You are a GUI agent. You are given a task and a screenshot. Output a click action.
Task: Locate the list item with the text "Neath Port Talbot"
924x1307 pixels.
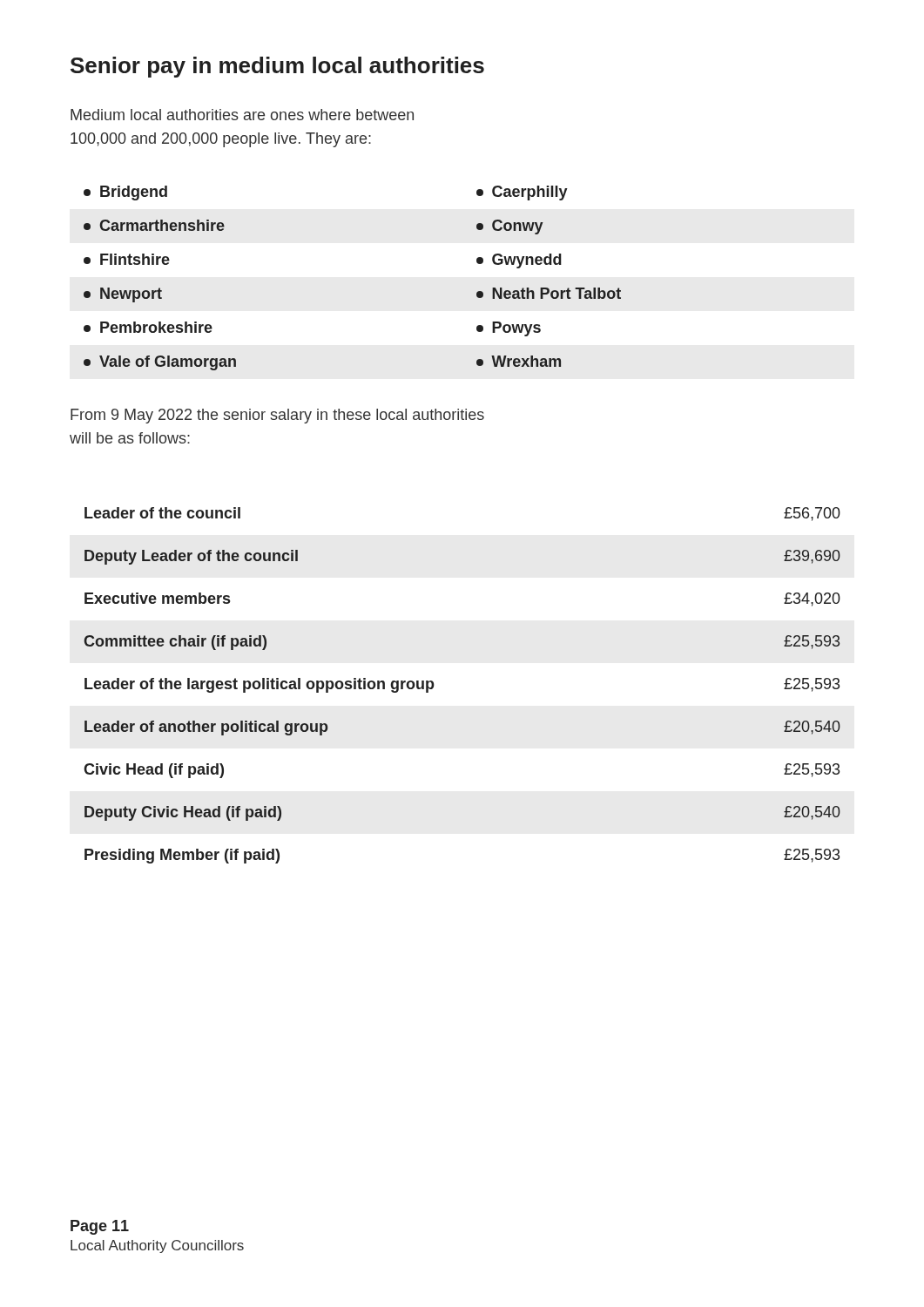coord(549,294)
